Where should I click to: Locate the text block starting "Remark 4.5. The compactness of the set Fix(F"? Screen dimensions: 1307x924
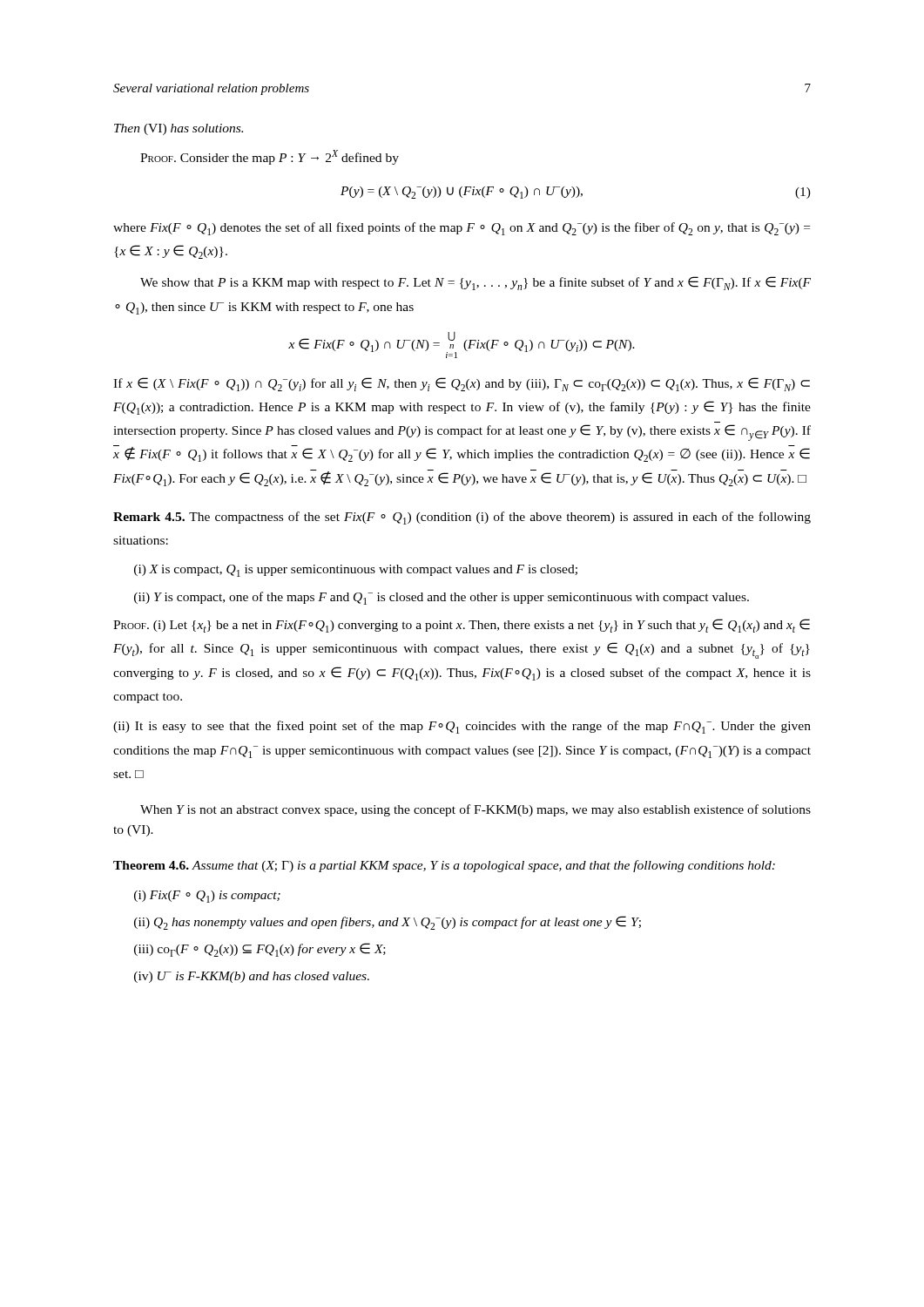462,528
